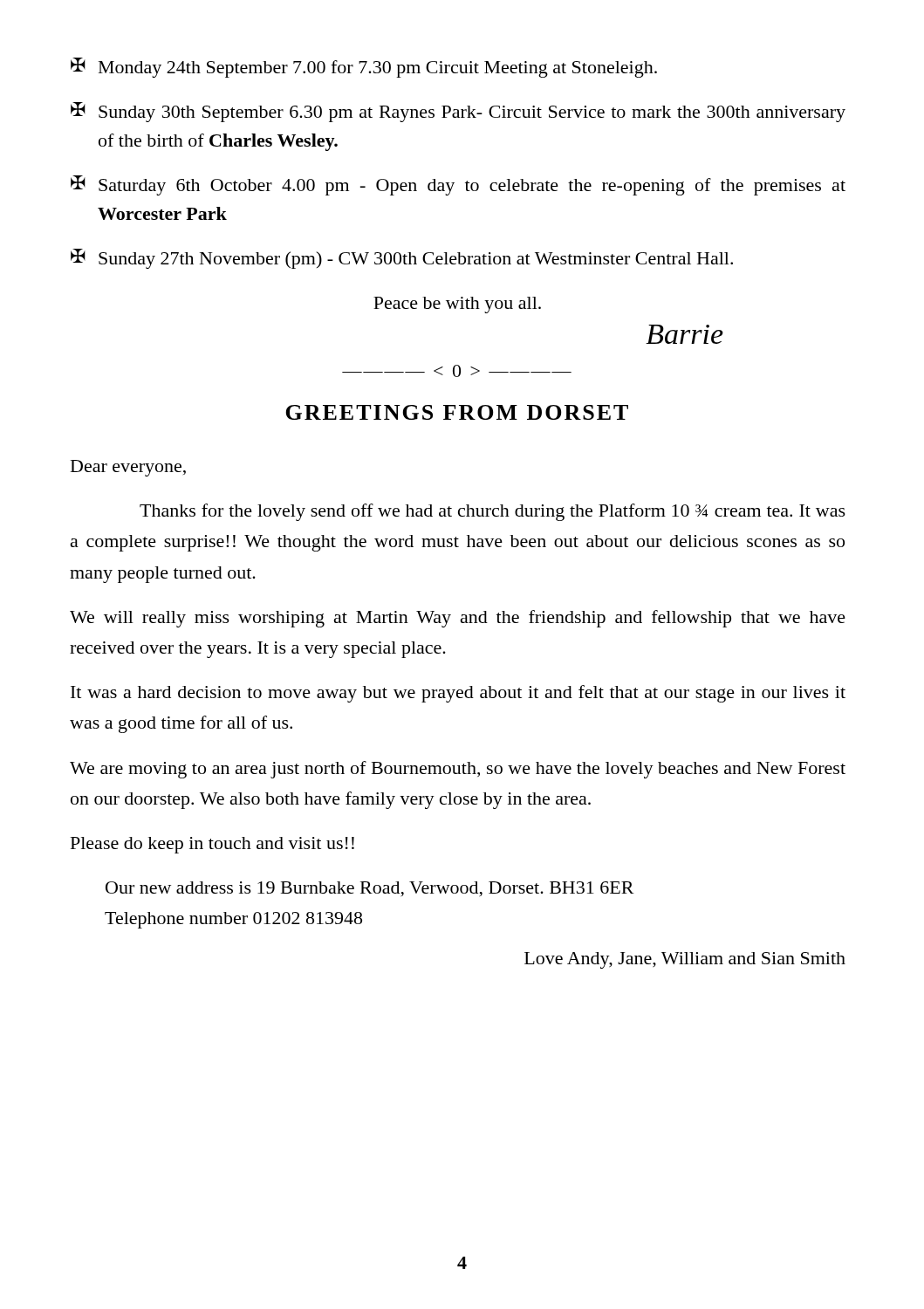Screen dimensions: 1309x924
Task: Find the text block containing "Please do keep in touch"
Action: coord(213,842)
